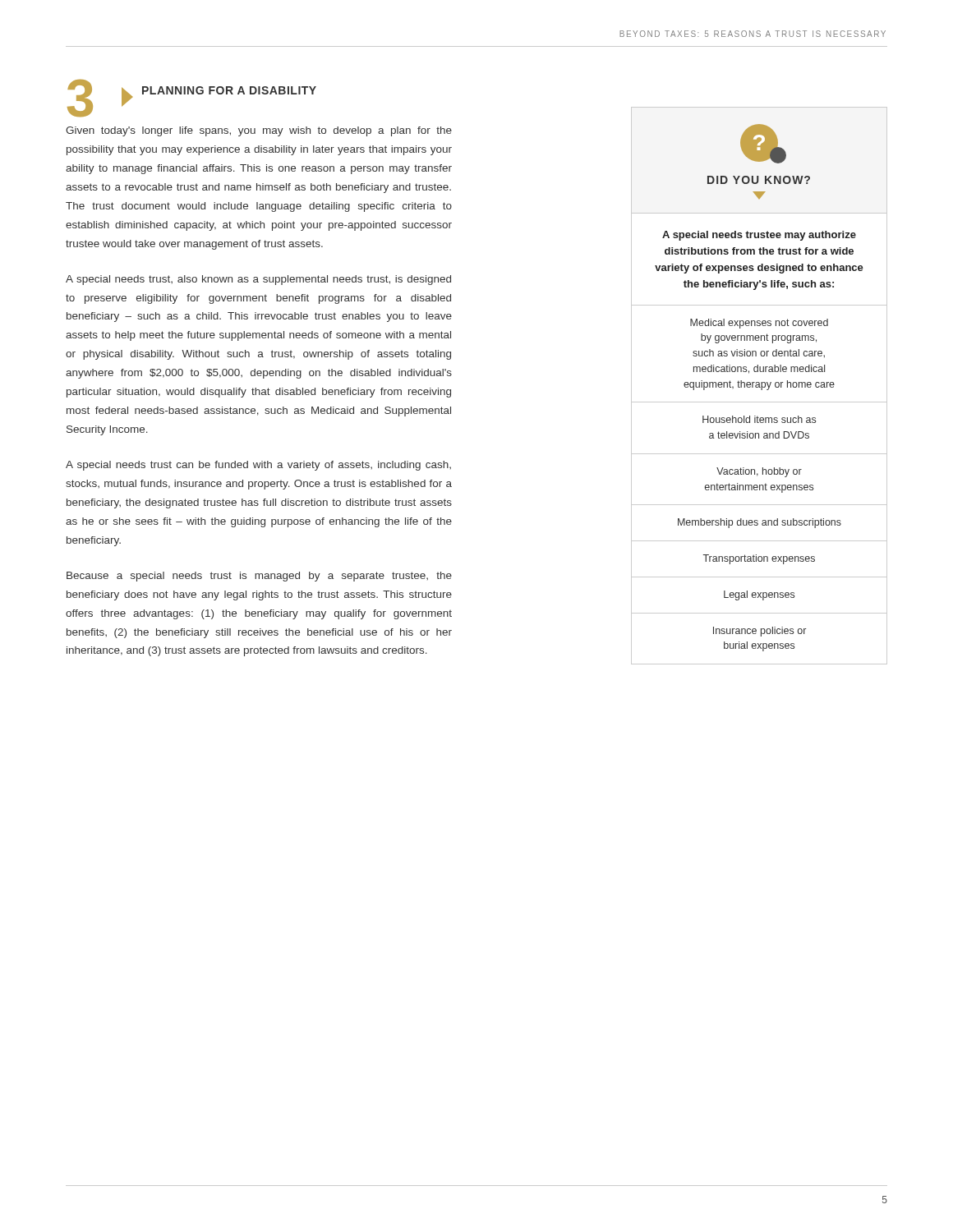The height and width of the screenshot is (1232, 953).
Task: Find the region starting "Household items such as"
Action: coord(759,428)
